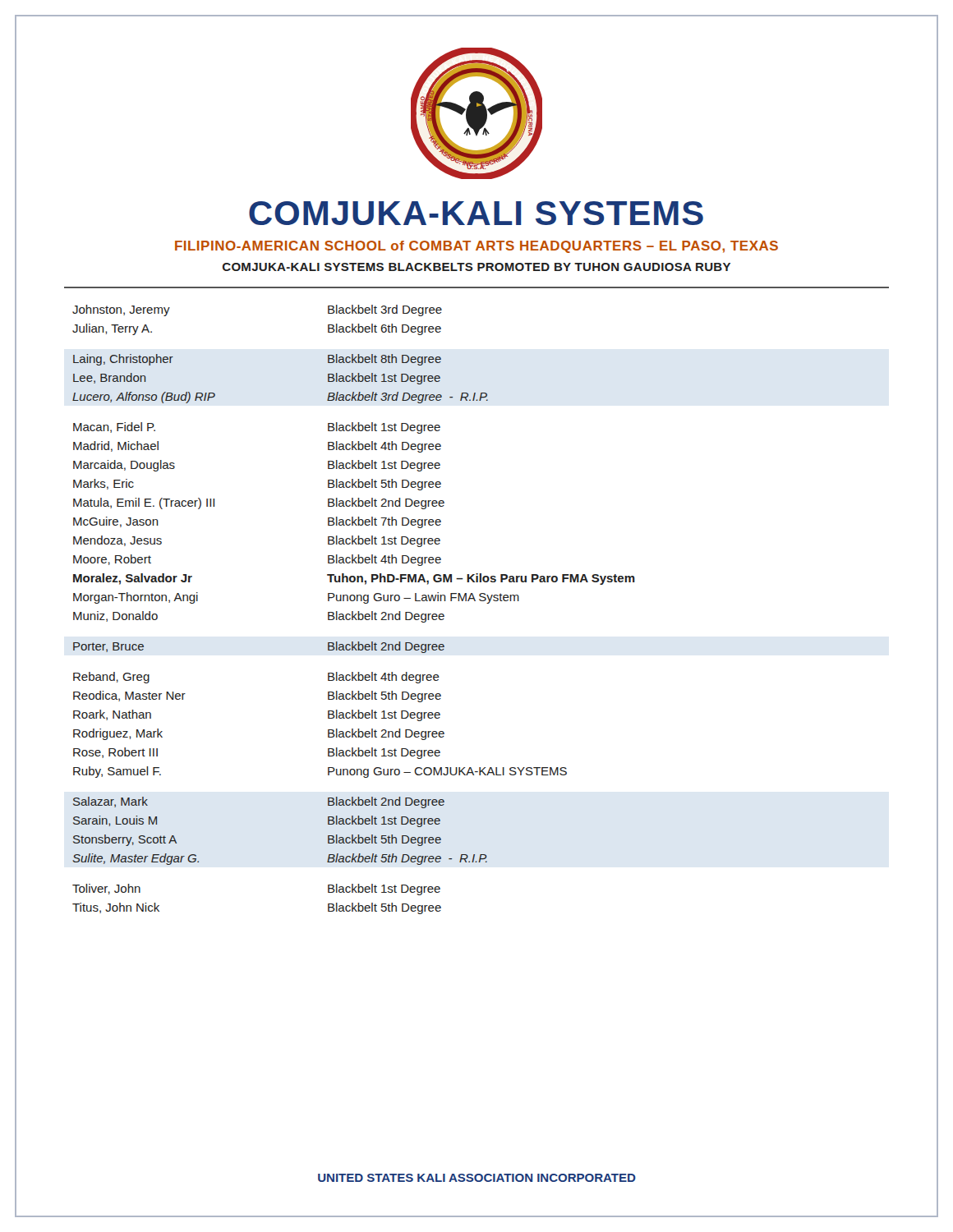Click on the table containing "Titus, John Nick"

click(476, 608)
